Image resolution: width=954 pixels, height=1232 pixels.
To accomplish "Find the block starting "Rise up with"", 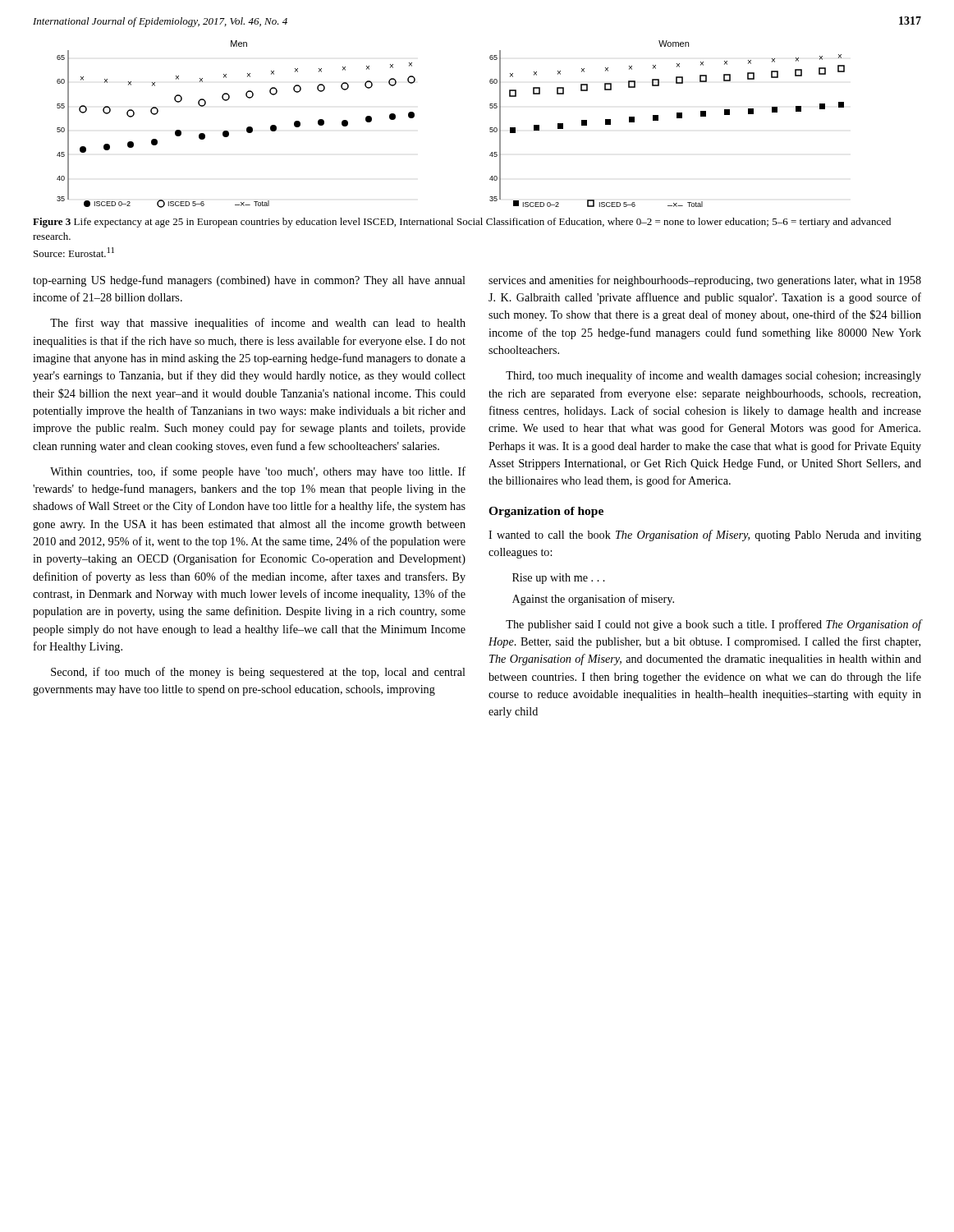I will point(559,578).
